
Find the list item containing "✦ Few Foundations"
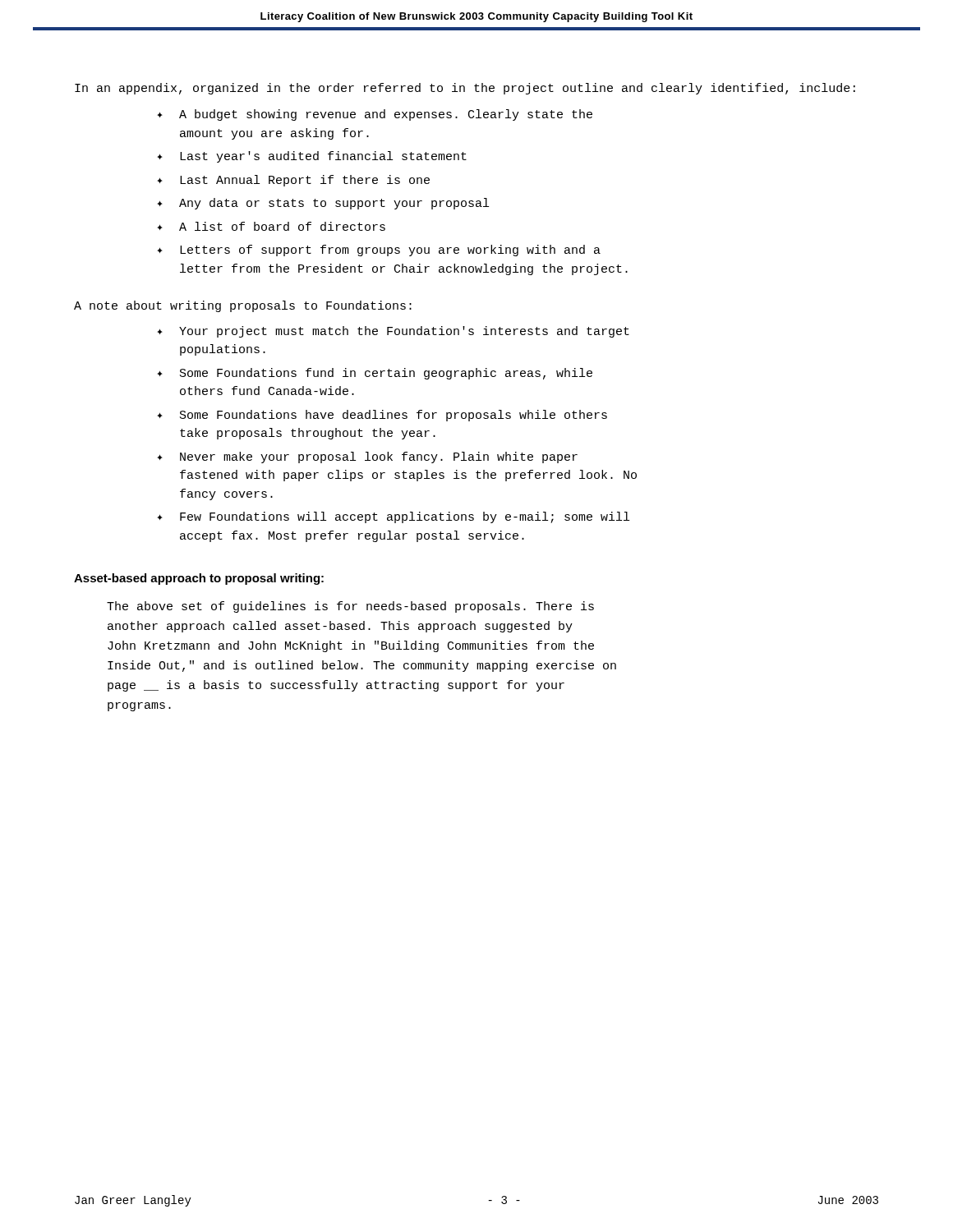click(518, 528)
